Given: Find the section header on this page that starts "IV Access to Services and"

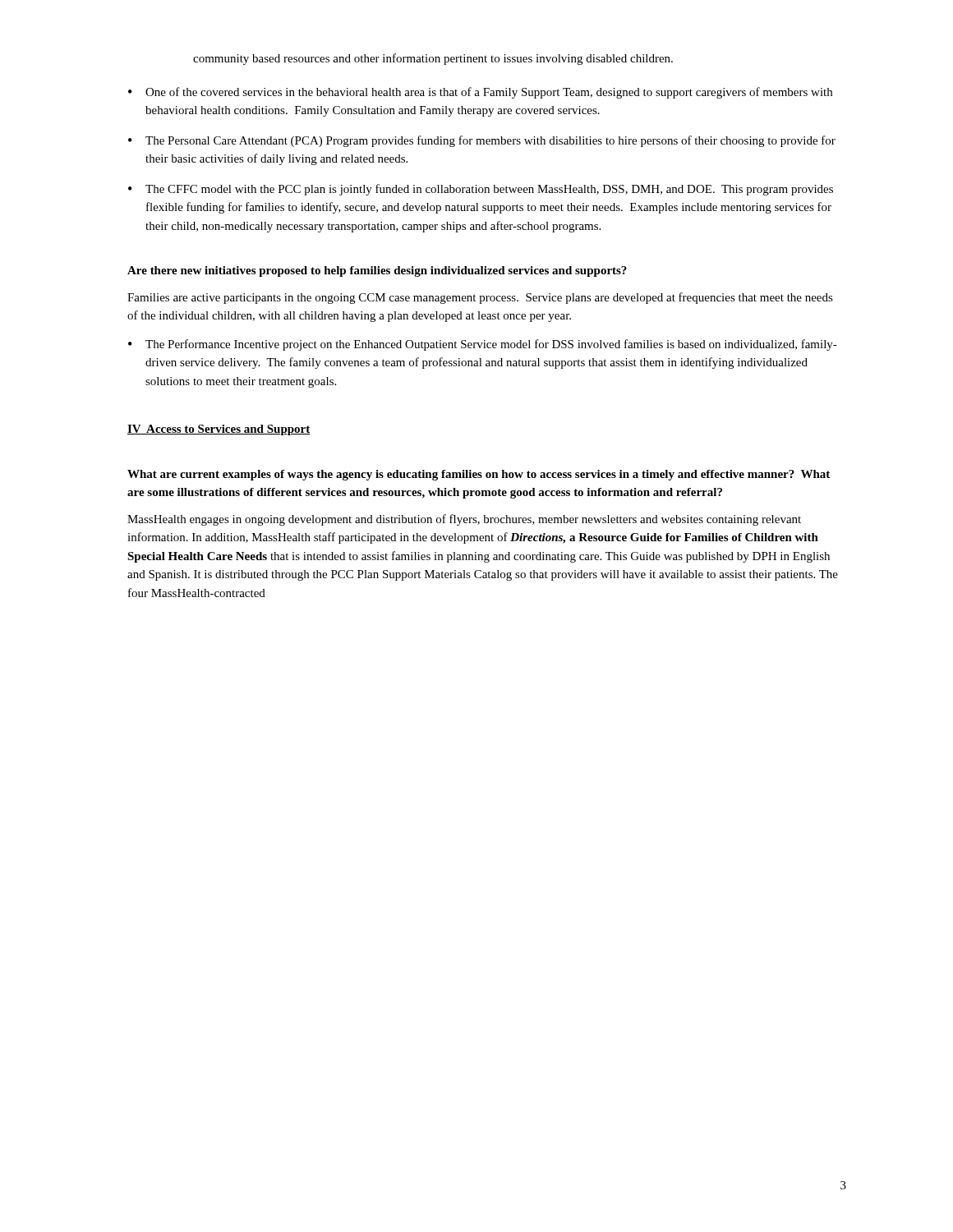Looking at the screenshot, I should coord(219,429).
